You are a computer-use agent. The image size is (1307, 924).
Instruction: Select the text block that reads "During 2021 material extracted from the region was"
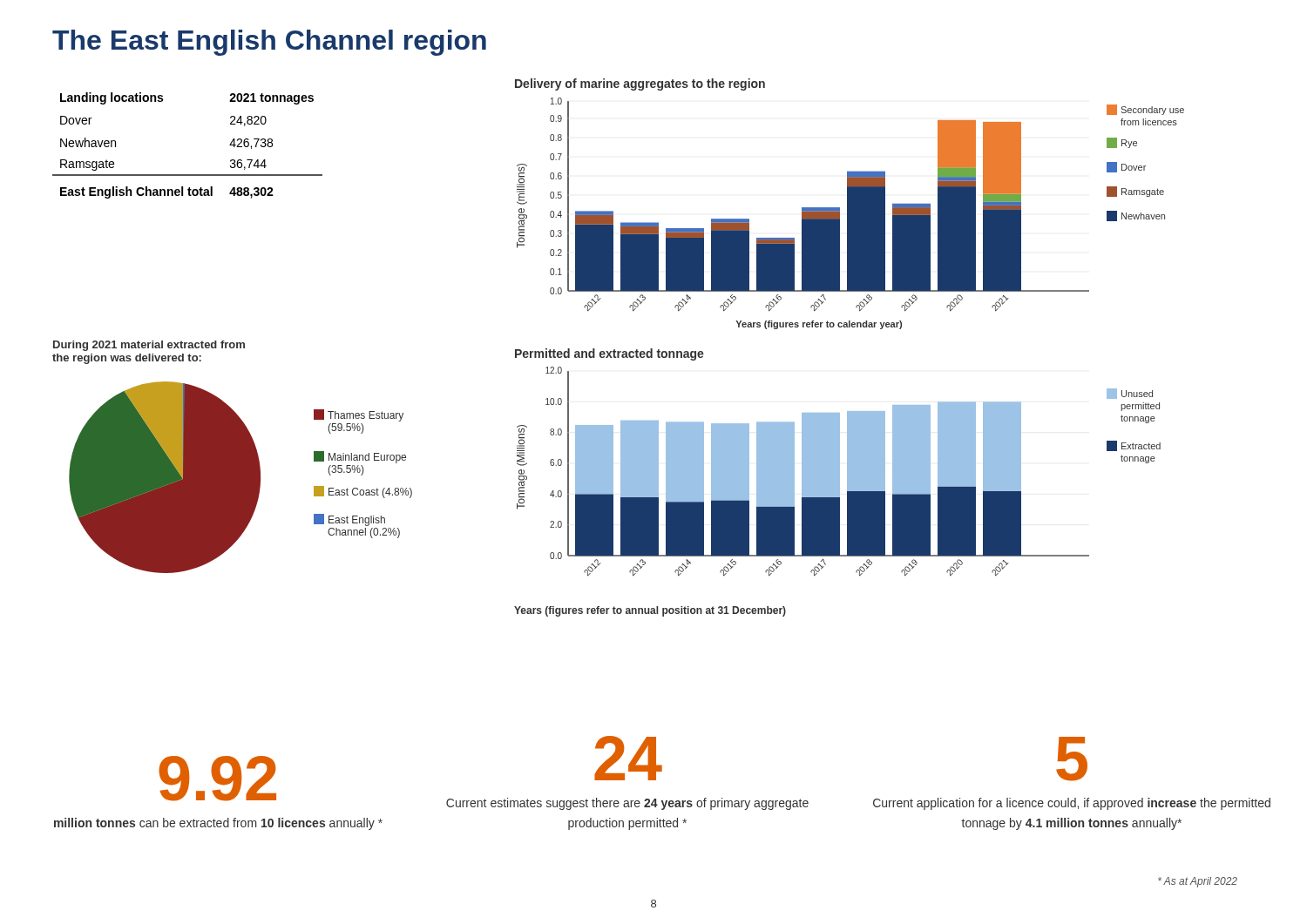click(149, 351)
